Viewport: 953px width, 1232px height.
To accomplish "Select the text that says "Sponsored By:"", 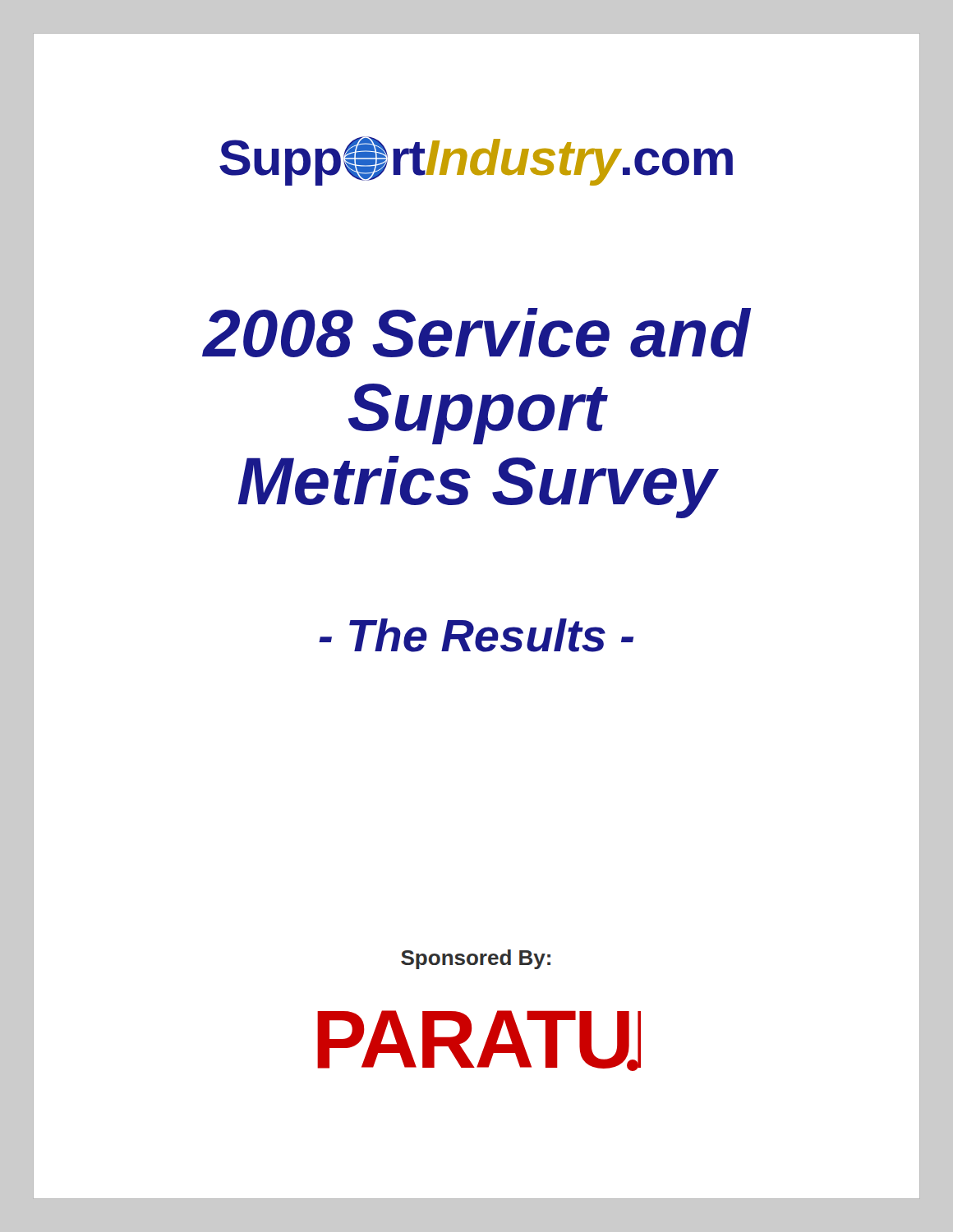I will coord(476,958).
